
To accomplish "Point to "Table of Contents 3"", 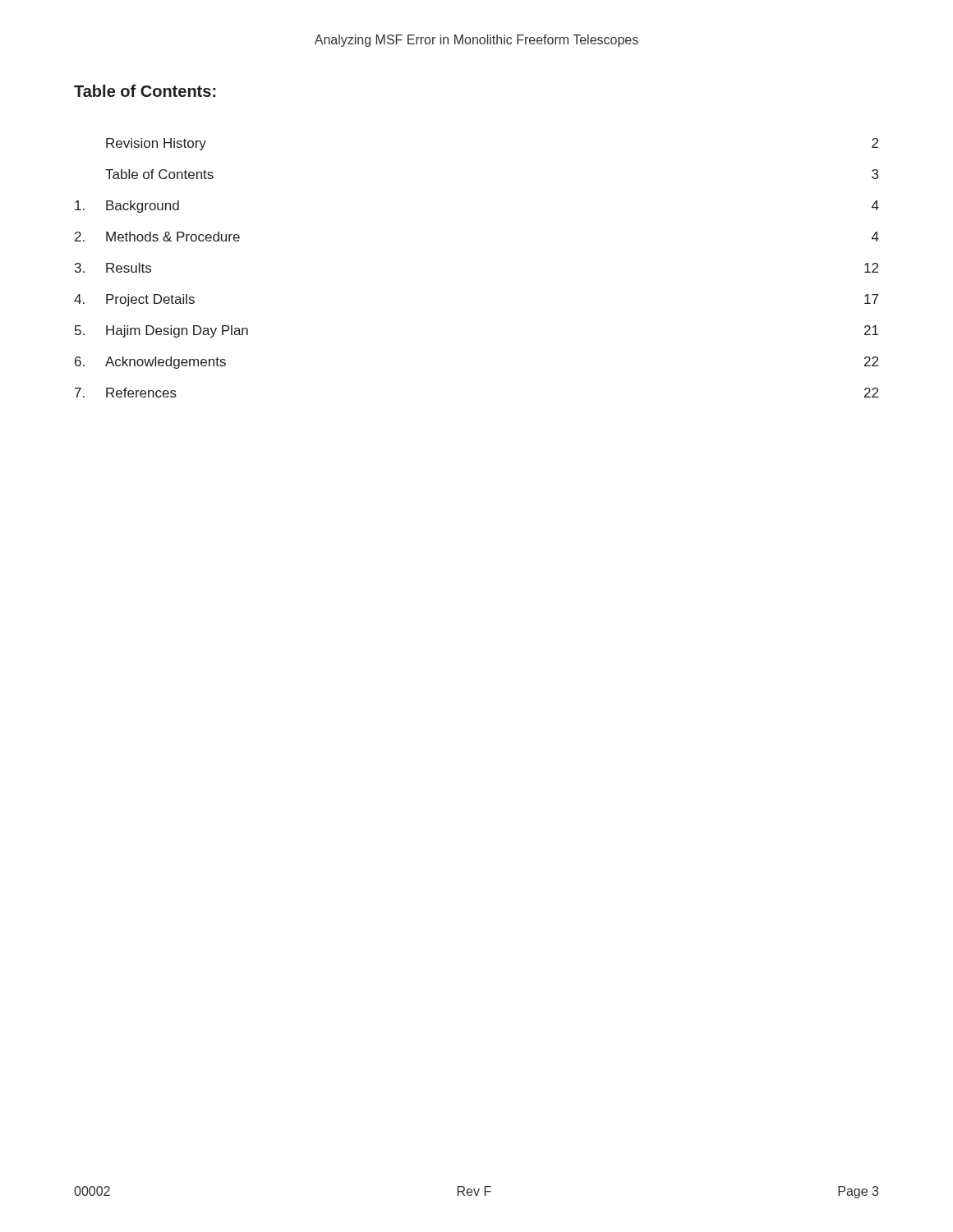I will coord(161,176).
